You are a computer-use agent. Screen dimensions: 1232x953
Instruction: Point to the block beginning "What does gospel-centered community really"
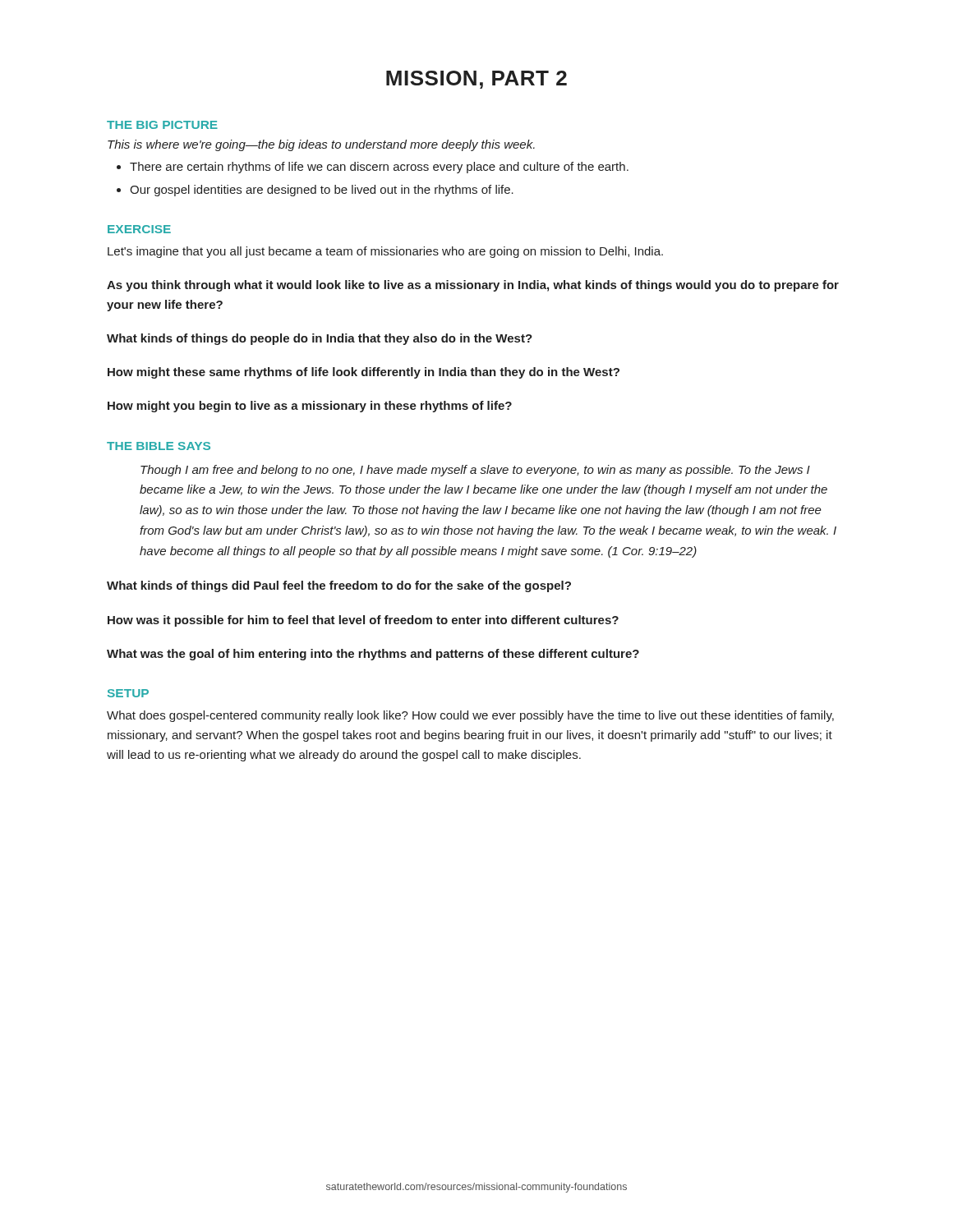pyautogui.click(x=471, y=735)
